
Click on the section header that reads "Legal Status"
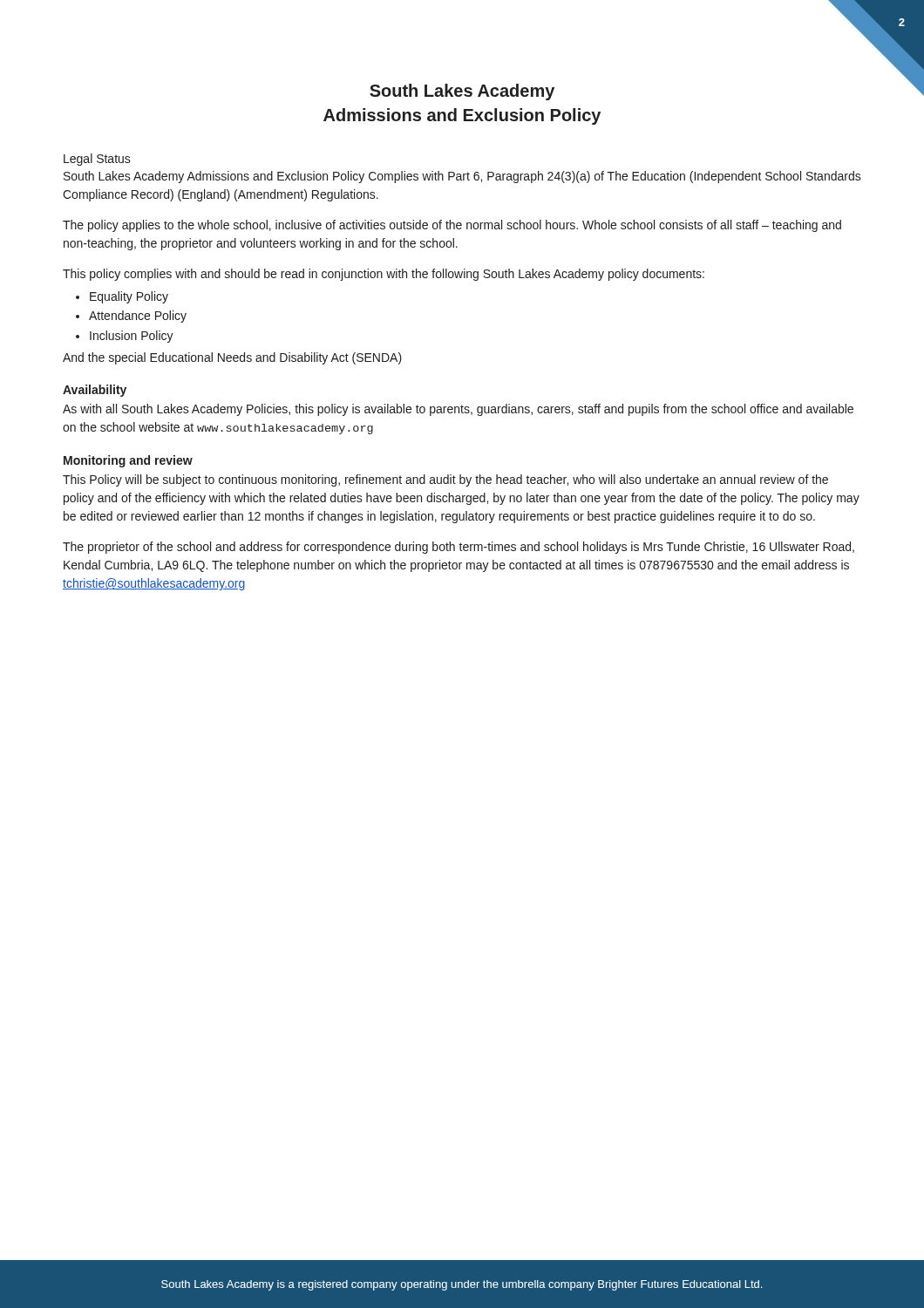click(x=97, y=159)
